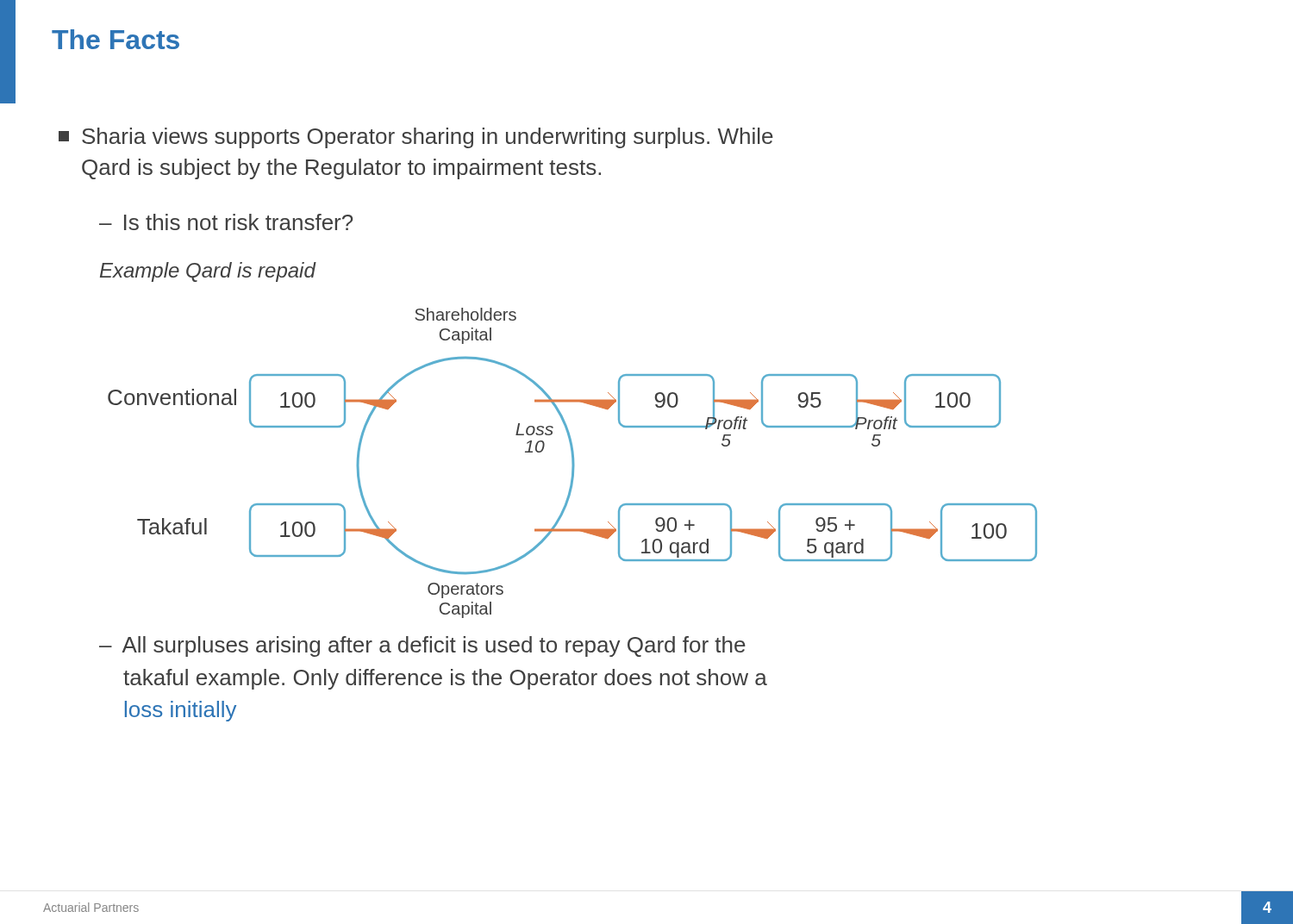This screenshot has height=924, width=1293.
Task: Click the passage that begins "Sharia views supports Operator"
Action: click(416, 152)
